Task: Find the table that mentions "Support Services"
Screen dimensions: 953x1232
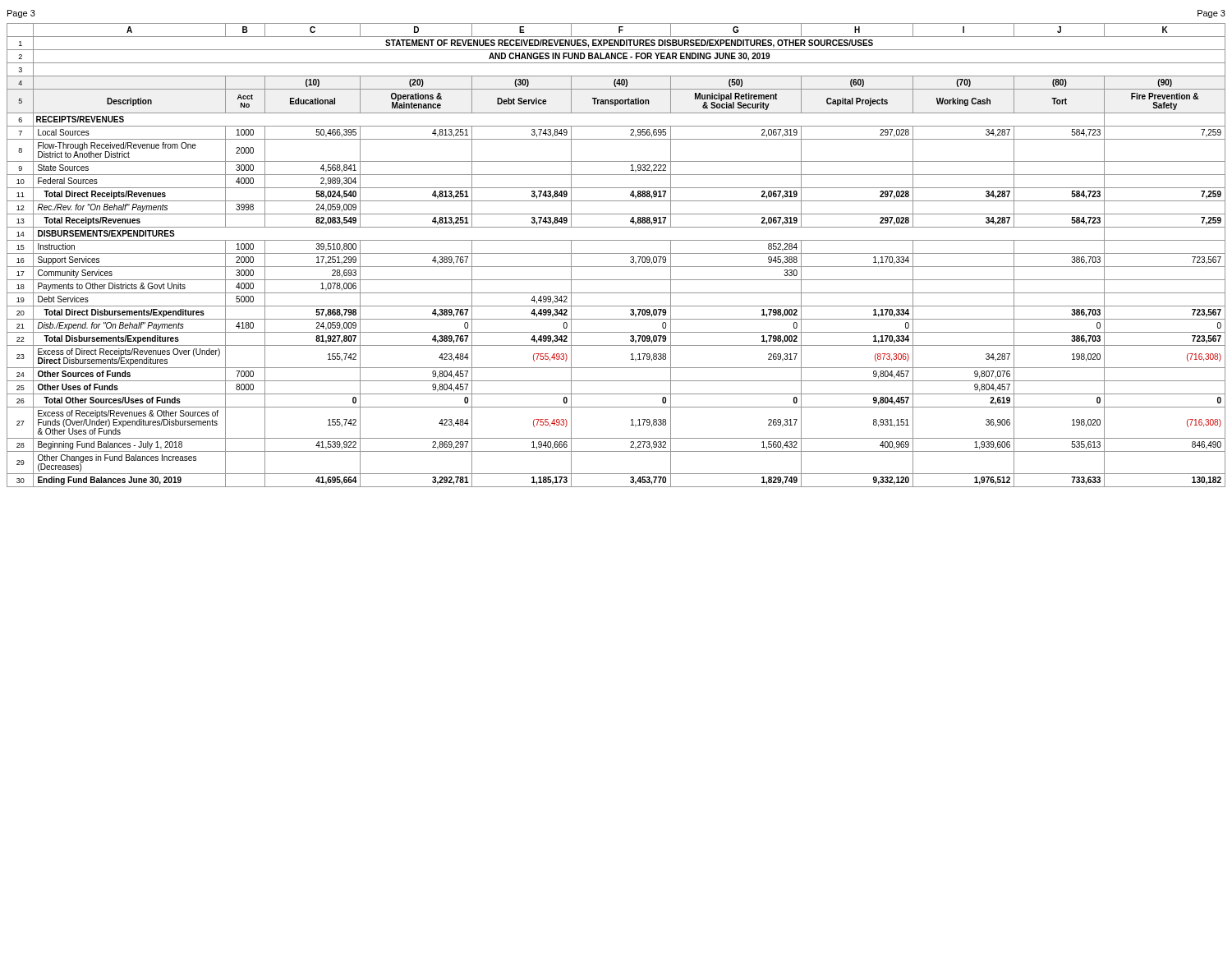Action: (616, 255)
